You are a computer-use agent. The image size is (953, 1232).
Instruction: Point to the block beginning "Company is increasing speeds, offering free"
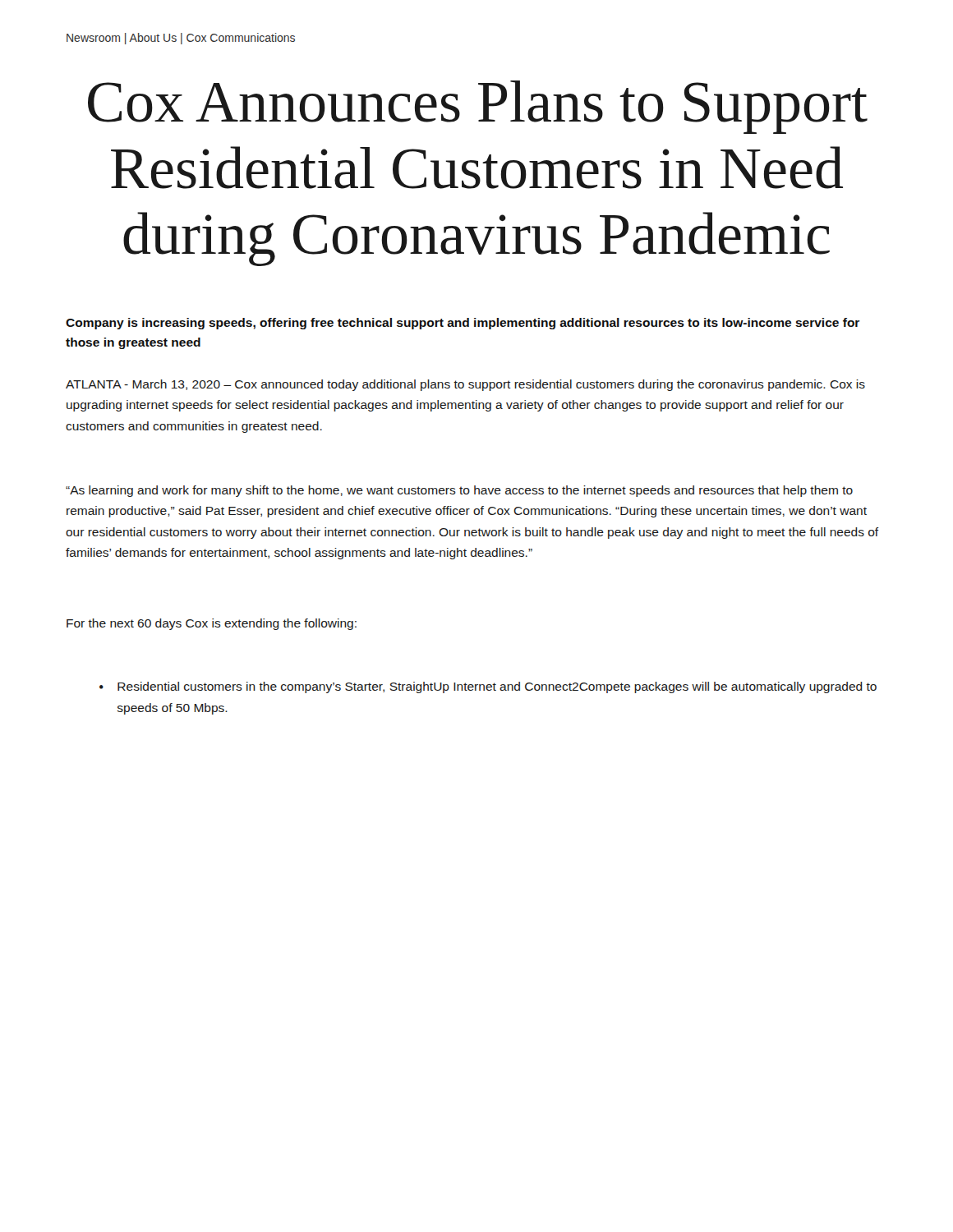point(463,332)
